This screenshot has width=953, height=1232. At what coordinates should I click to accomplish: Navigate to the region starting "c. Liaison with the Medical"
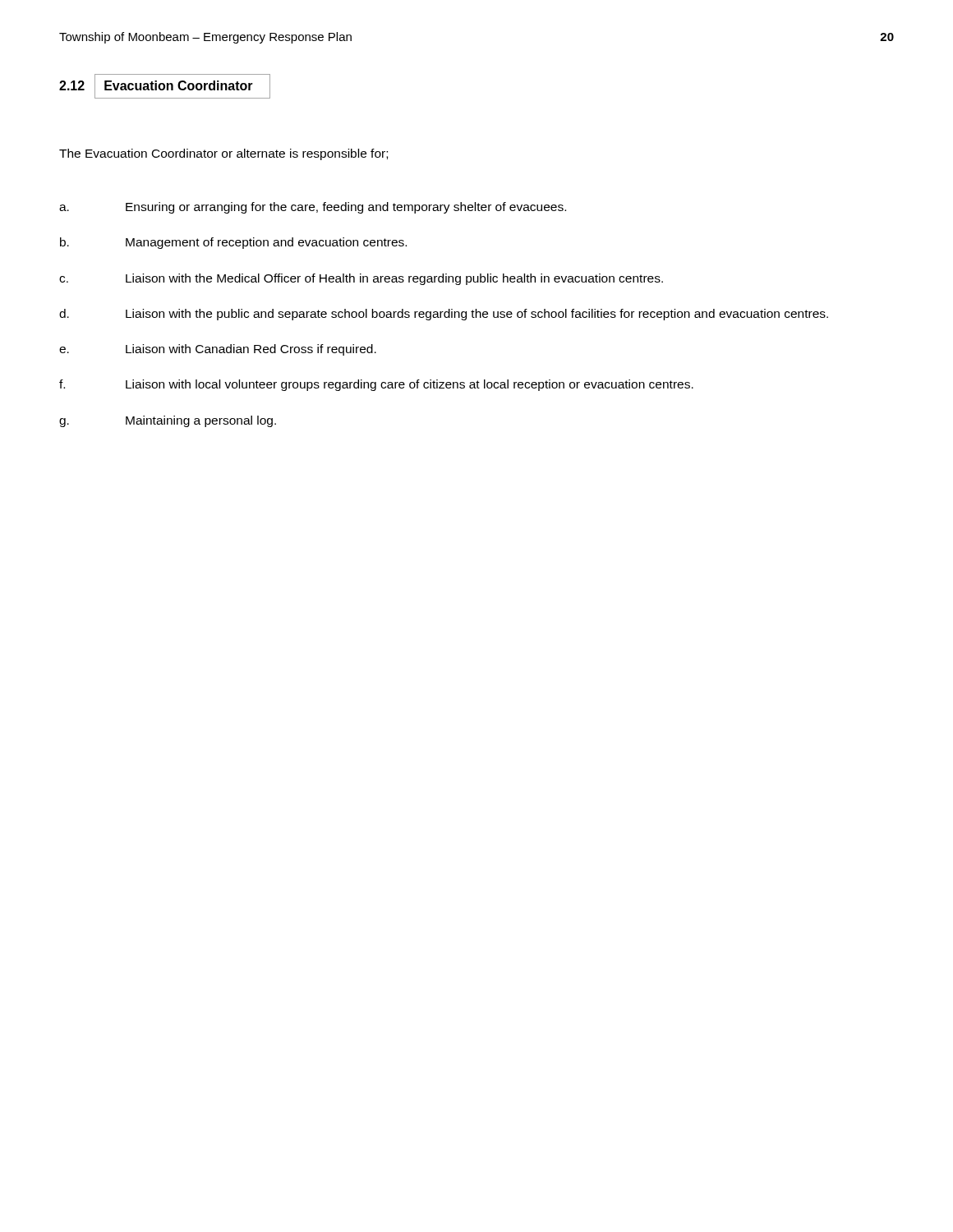point(476,278)
